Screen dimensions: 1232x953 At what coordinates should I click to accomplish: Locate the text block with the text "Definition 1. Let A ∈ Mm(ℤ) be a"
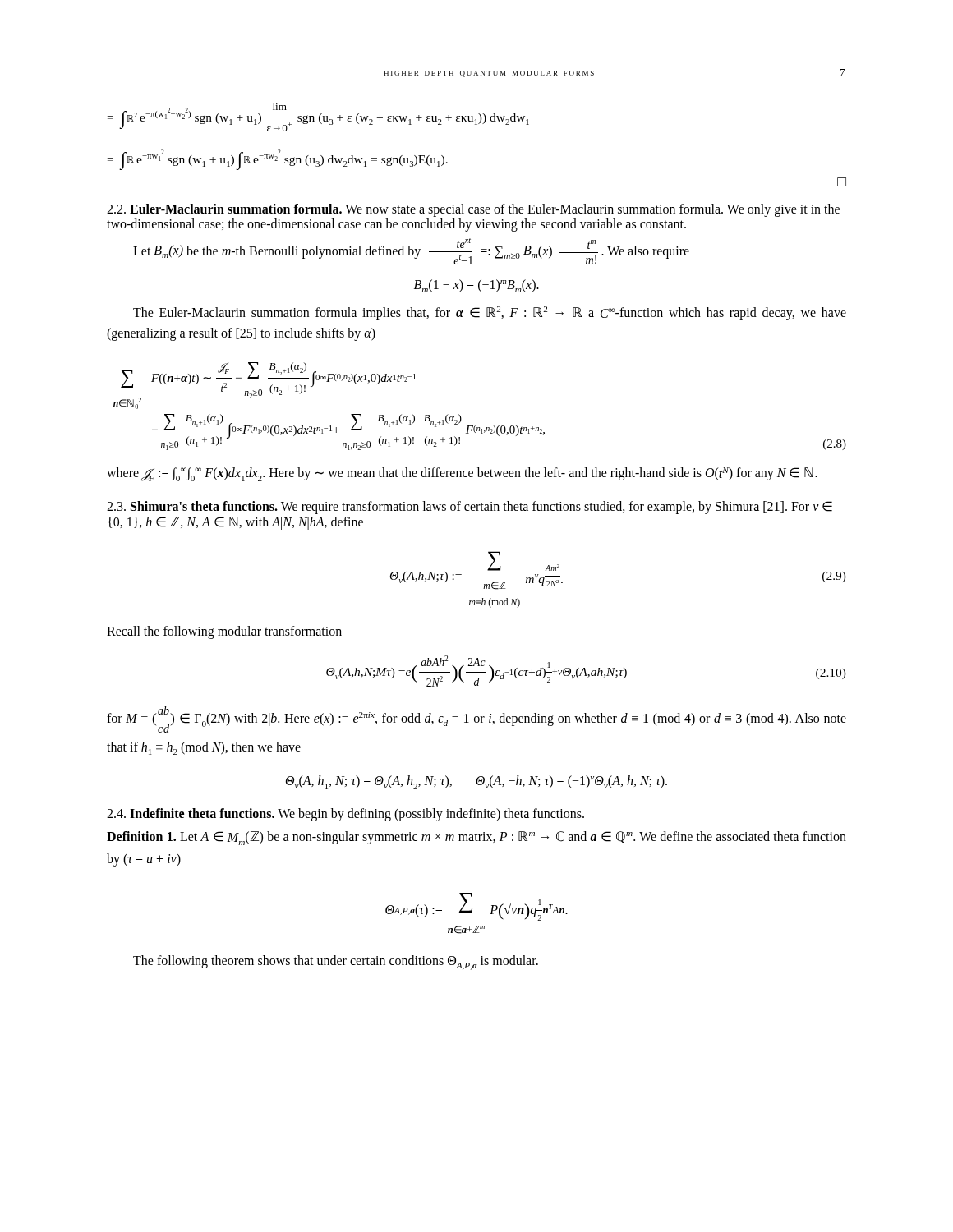476,847
